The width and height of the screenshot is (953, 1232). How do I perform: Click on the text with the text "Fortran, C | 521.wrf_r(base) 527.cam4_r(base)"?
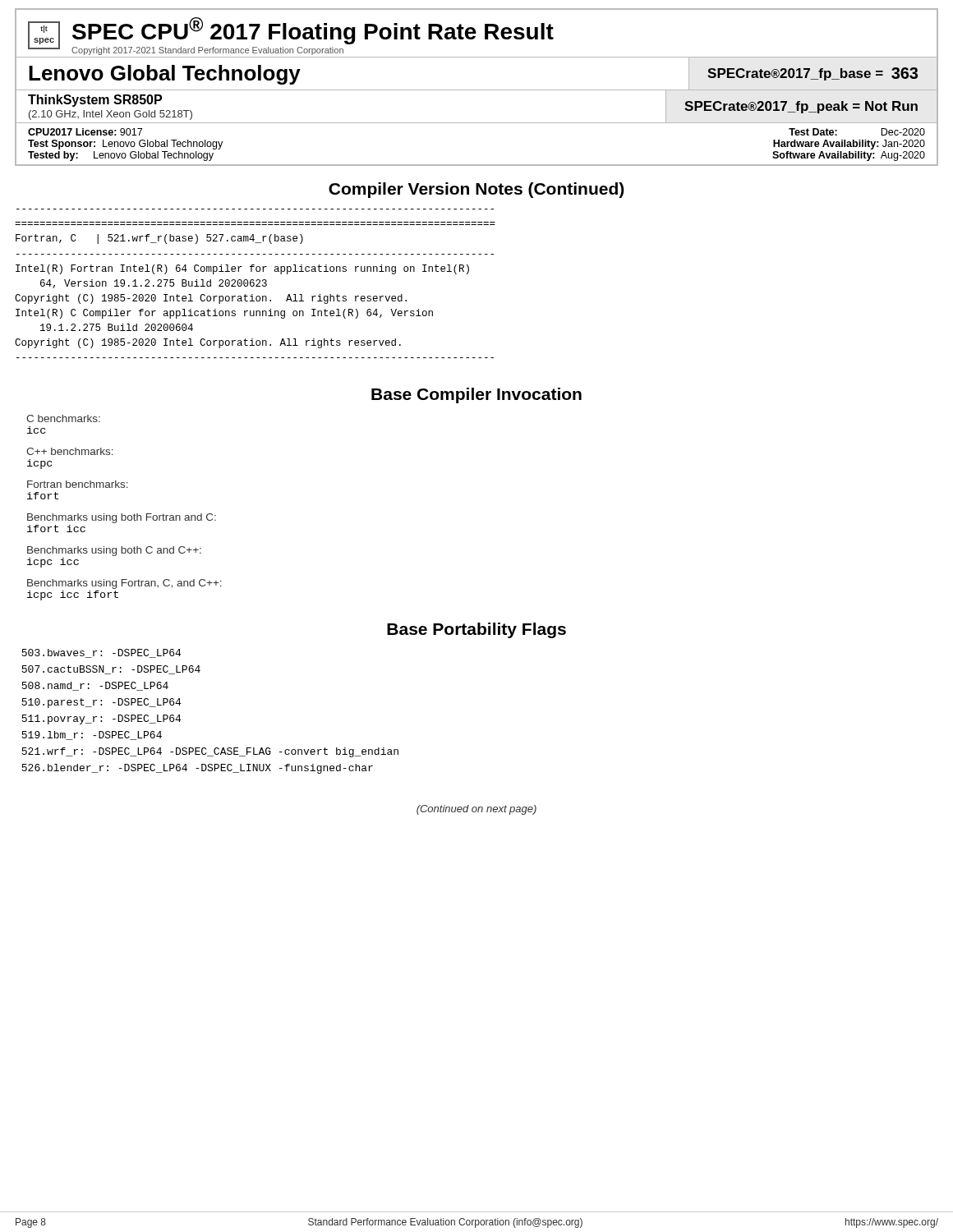click(160, 239)
